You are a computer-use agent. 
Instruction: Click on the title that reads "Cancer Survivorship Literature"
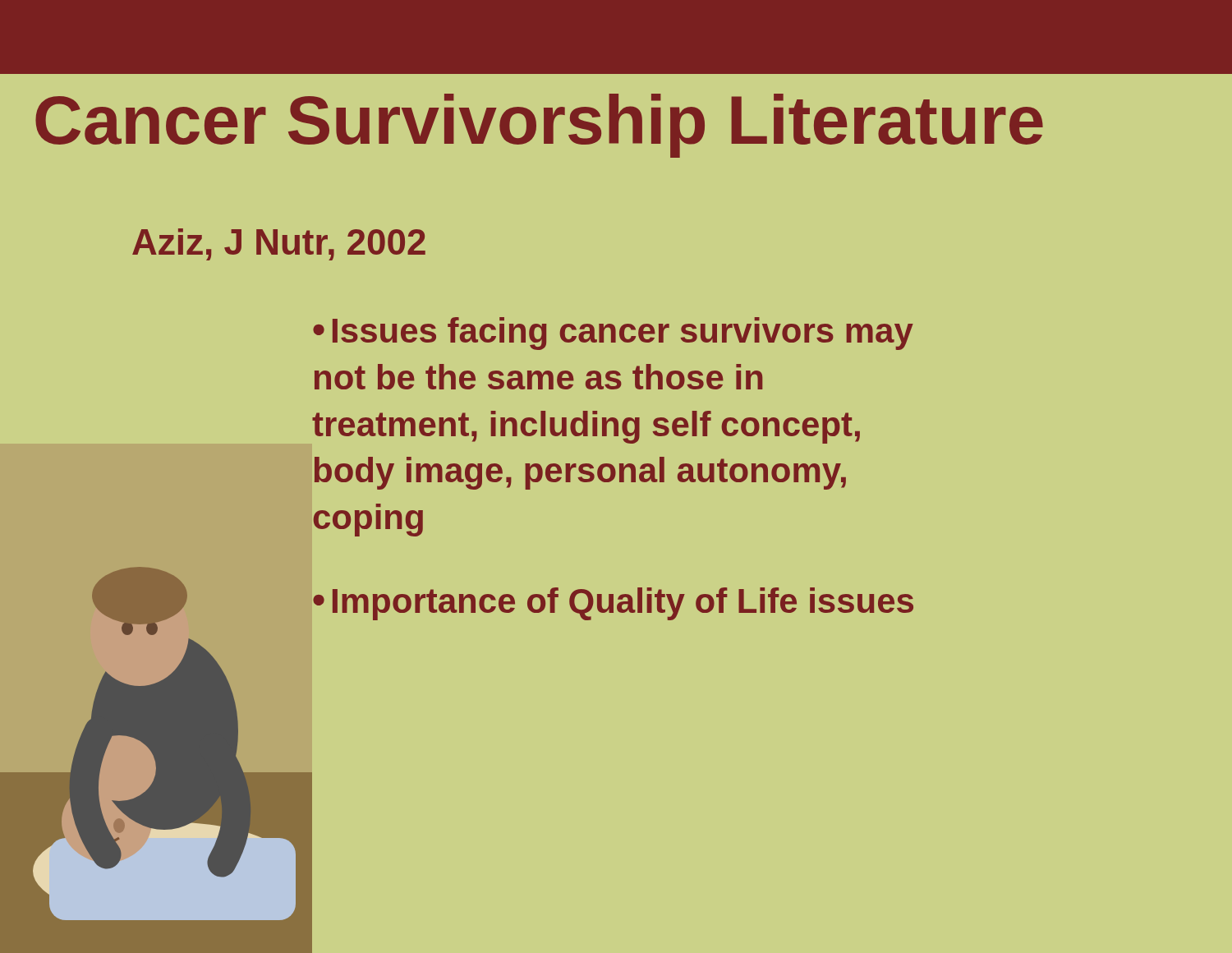[608, 120]
